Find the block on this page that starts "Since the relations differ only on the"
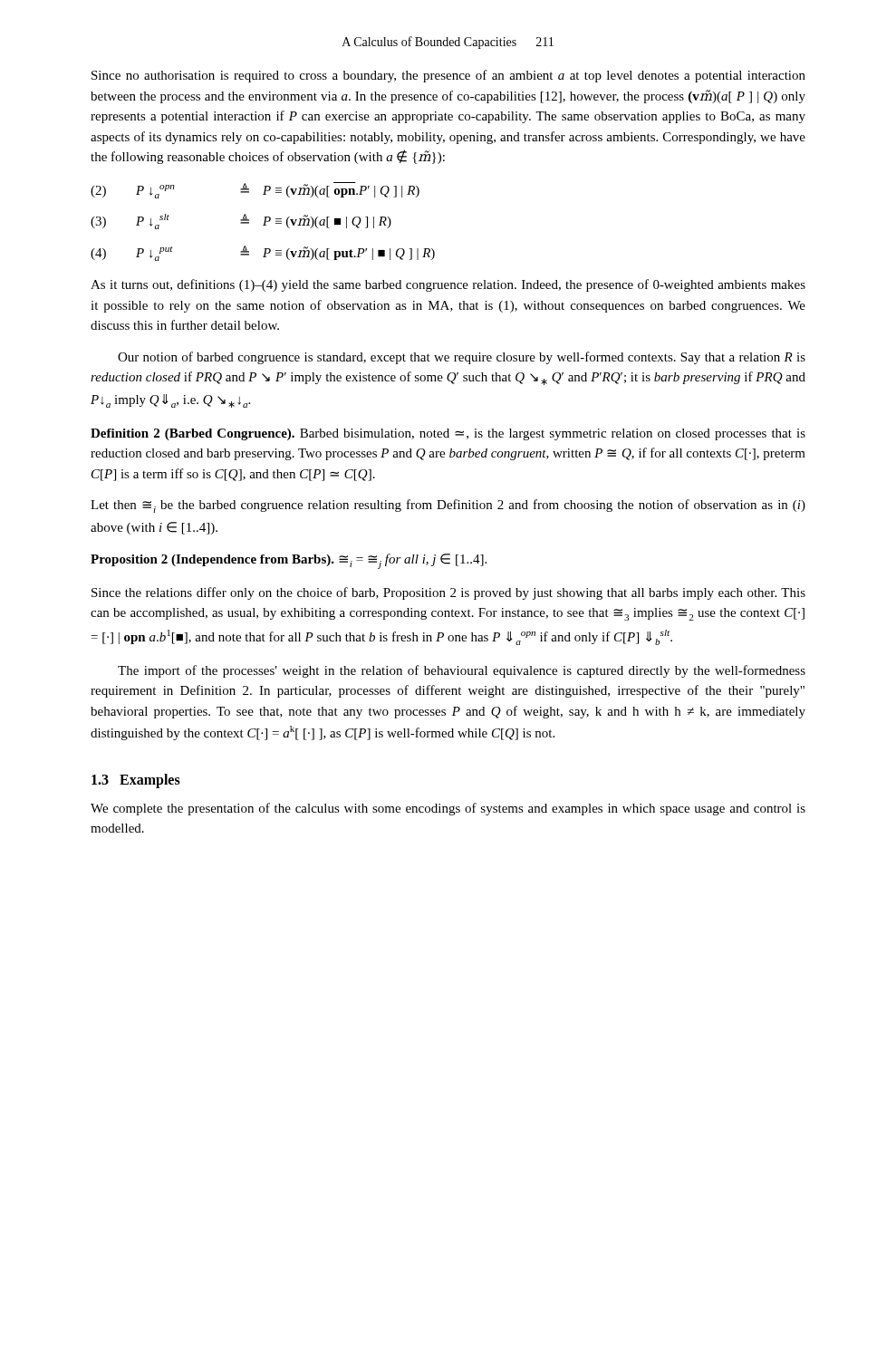This screenshot has height=1359, width=896. [448, 616]
